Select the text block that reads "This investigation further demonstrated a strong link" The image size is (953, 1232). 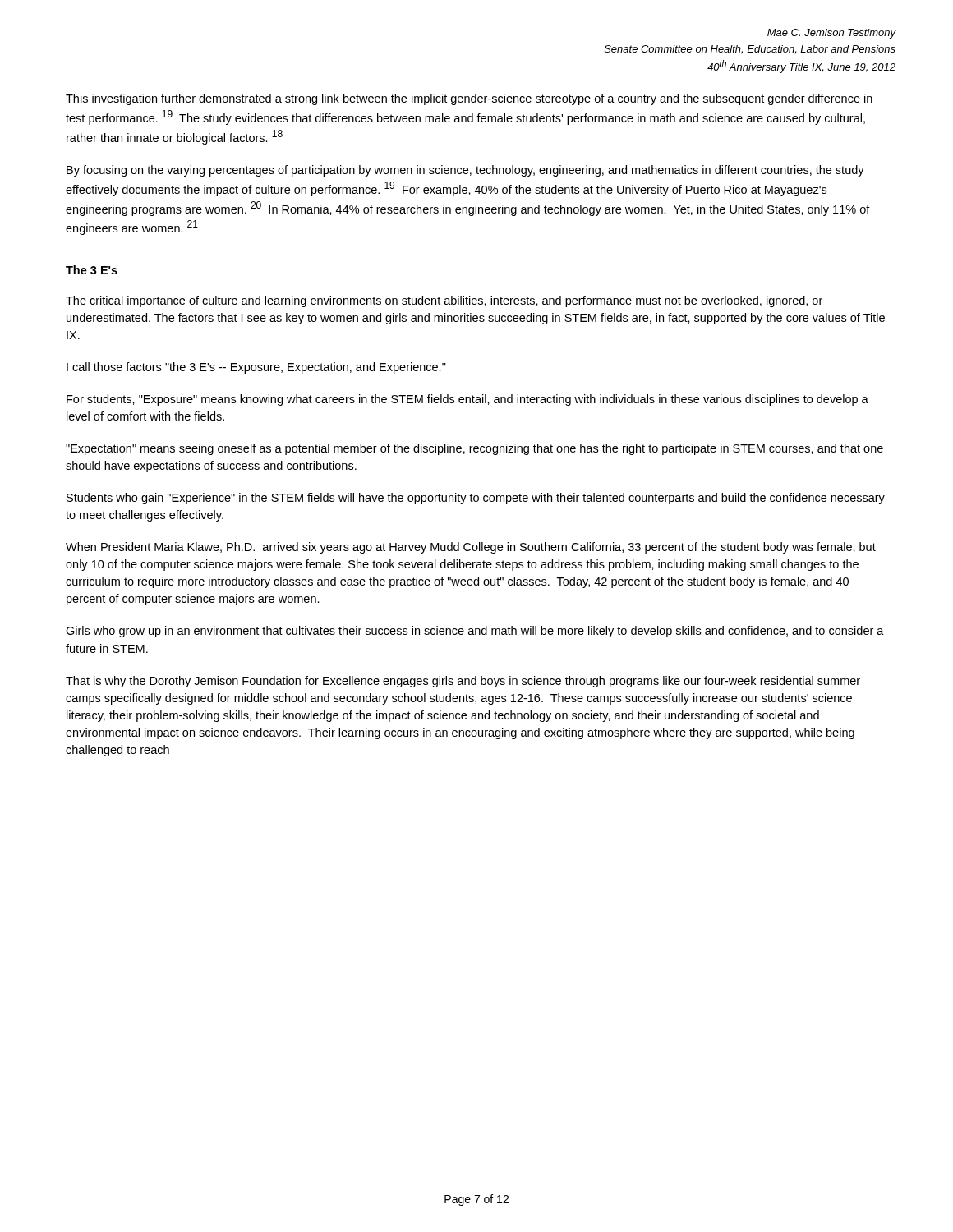(469, 118)
